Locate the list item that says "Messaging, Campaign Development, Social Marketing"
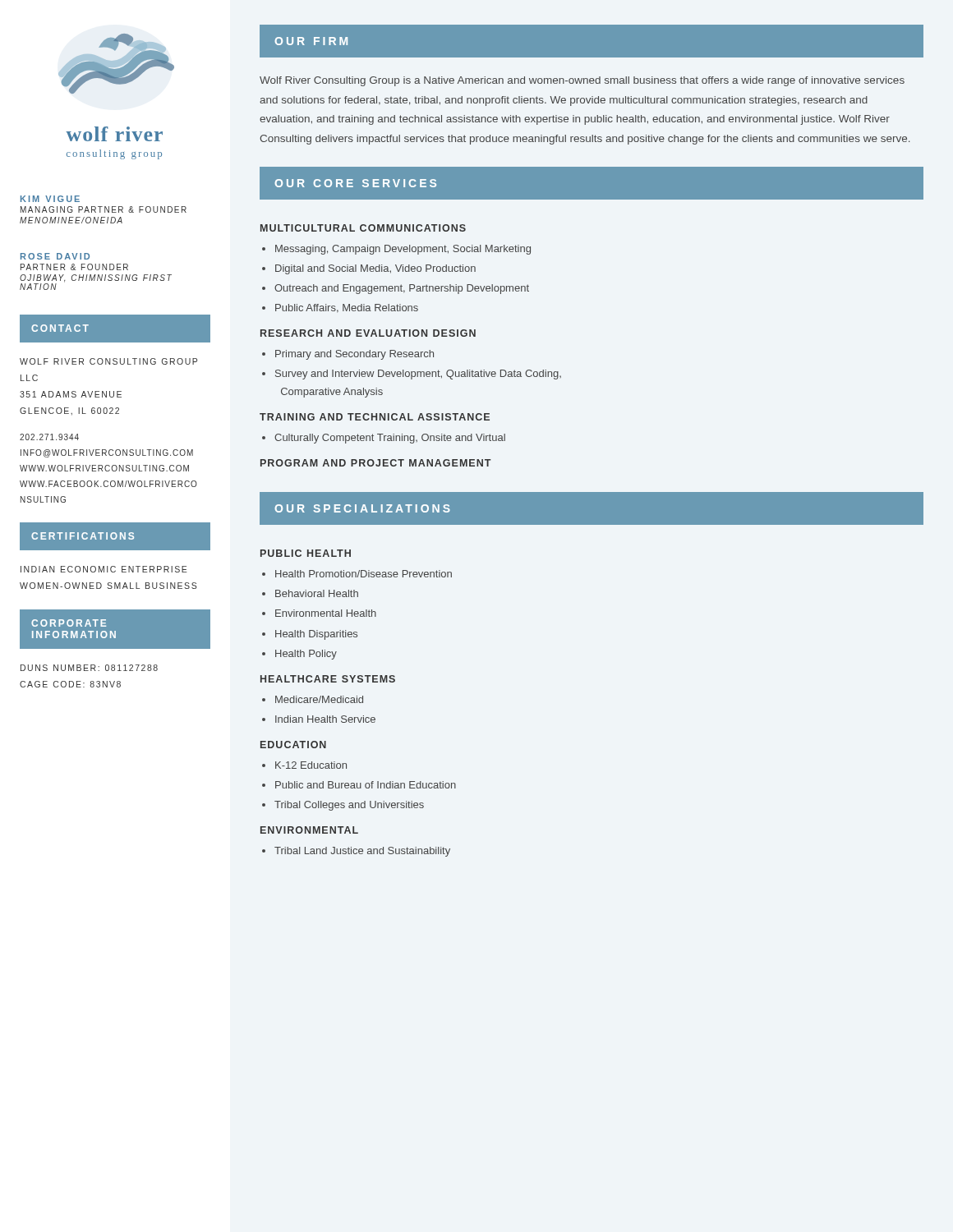 [403, 248]
